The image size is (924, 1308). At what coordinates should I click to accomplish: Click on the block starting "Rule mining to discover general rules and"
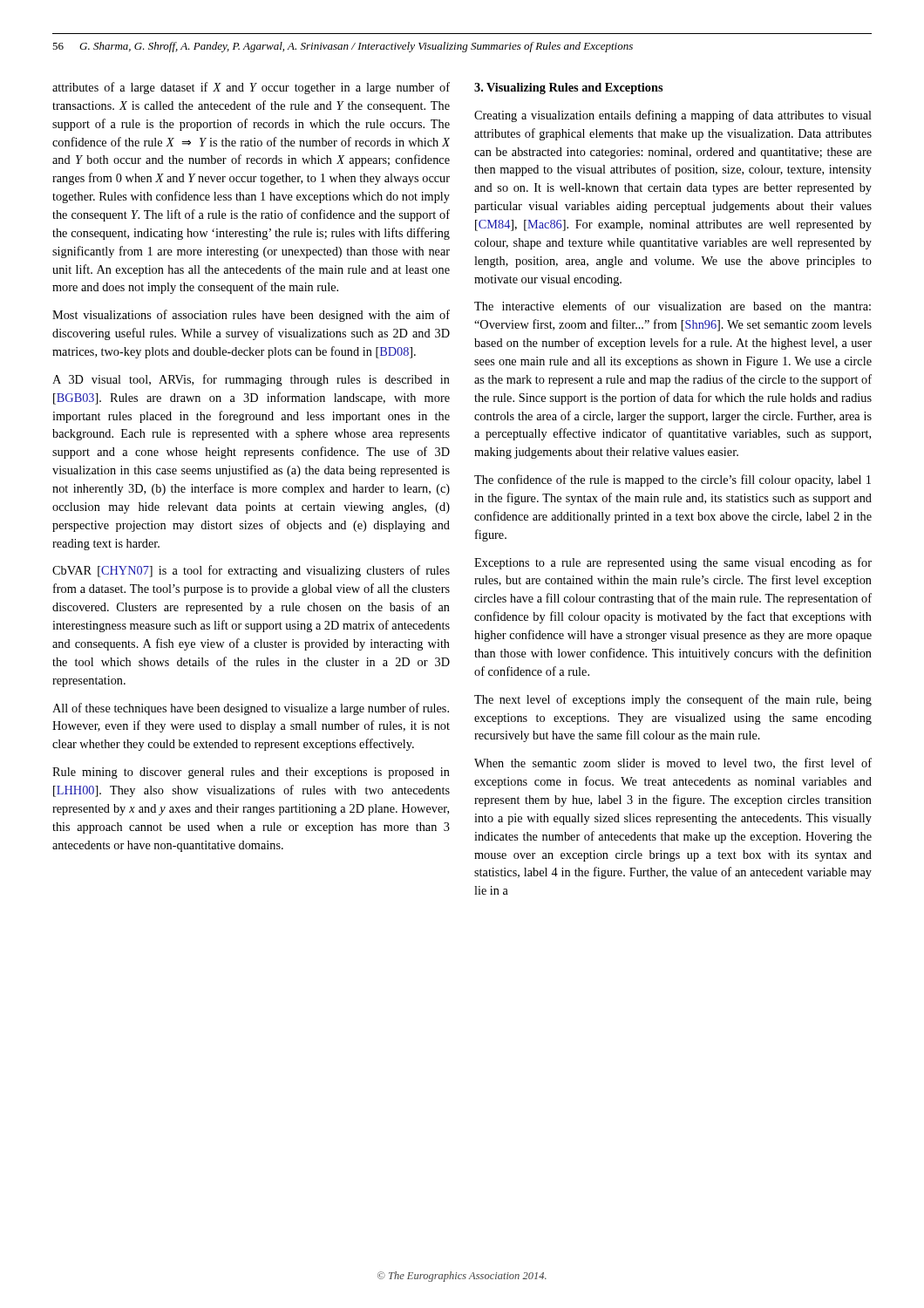point(251,809)
